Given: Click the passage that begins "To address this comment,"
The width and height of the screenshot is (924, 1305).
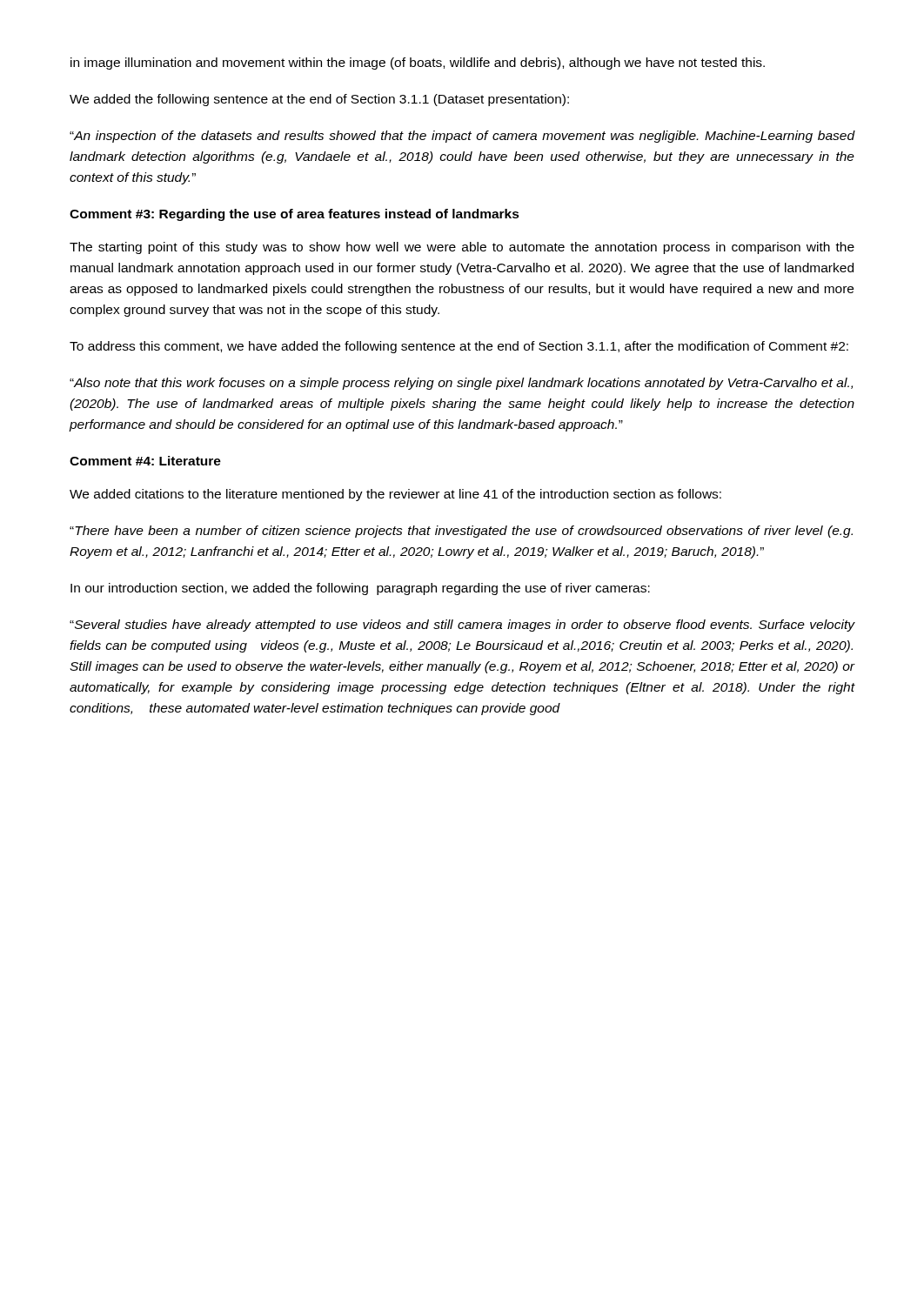Looking at the screenshot, I should (x=459, y=346).
